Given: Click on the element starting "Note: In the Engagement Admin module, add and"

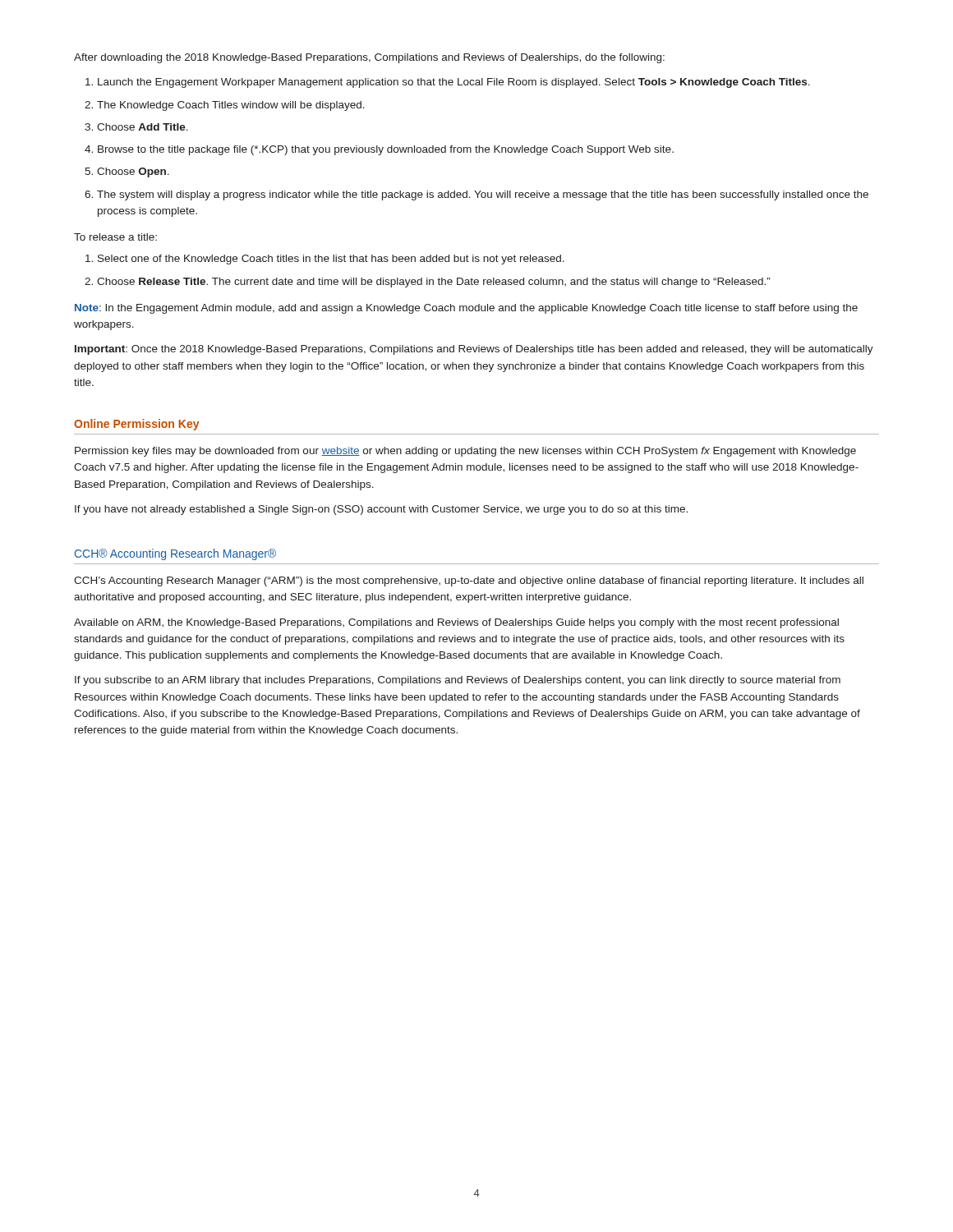Looking at the screenshot, I should click(466, 316).
